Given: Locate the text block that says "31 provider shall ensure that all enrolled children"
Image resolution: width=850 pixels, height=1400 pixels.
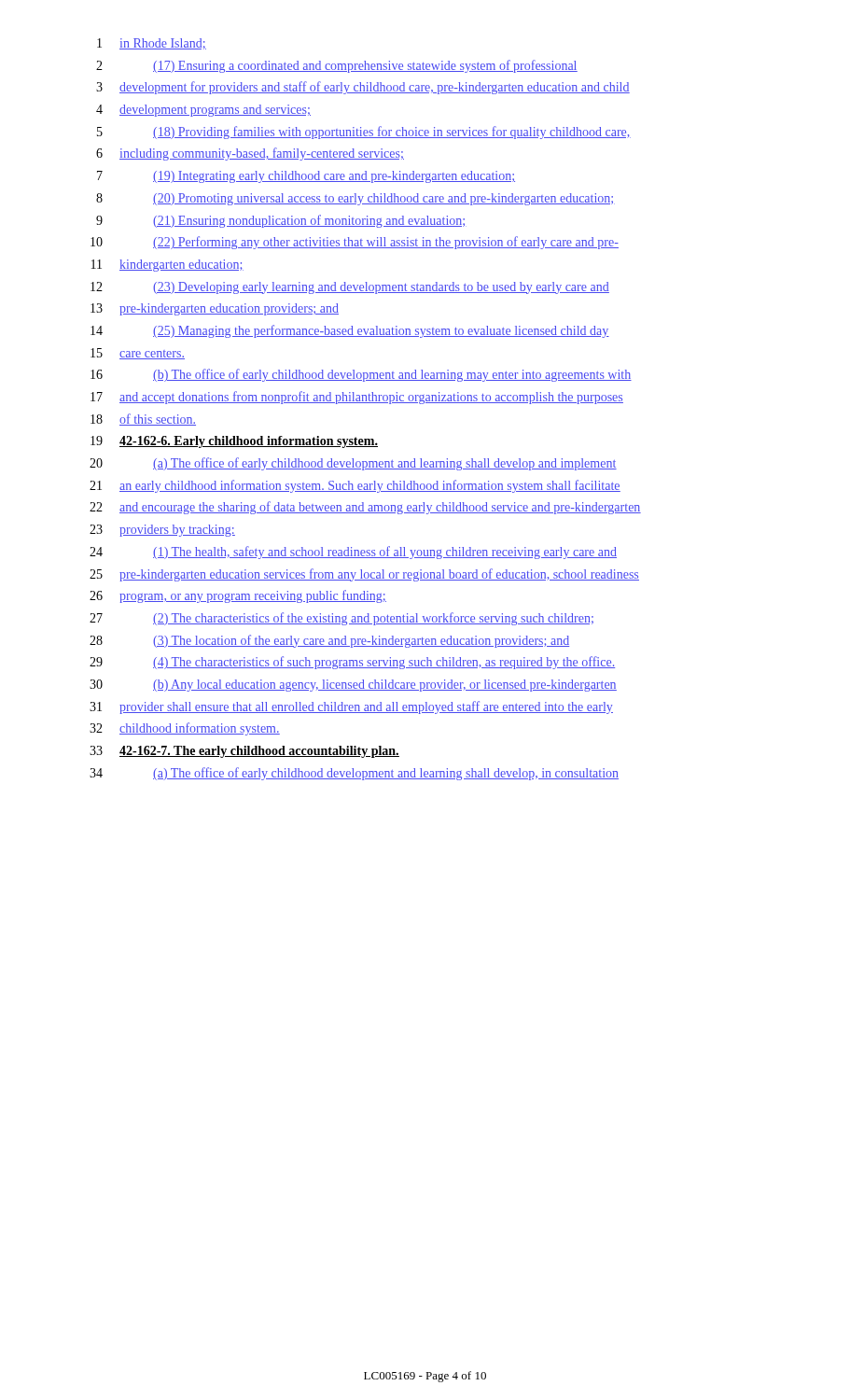Looking at the screenshot, I should [425, 707].
